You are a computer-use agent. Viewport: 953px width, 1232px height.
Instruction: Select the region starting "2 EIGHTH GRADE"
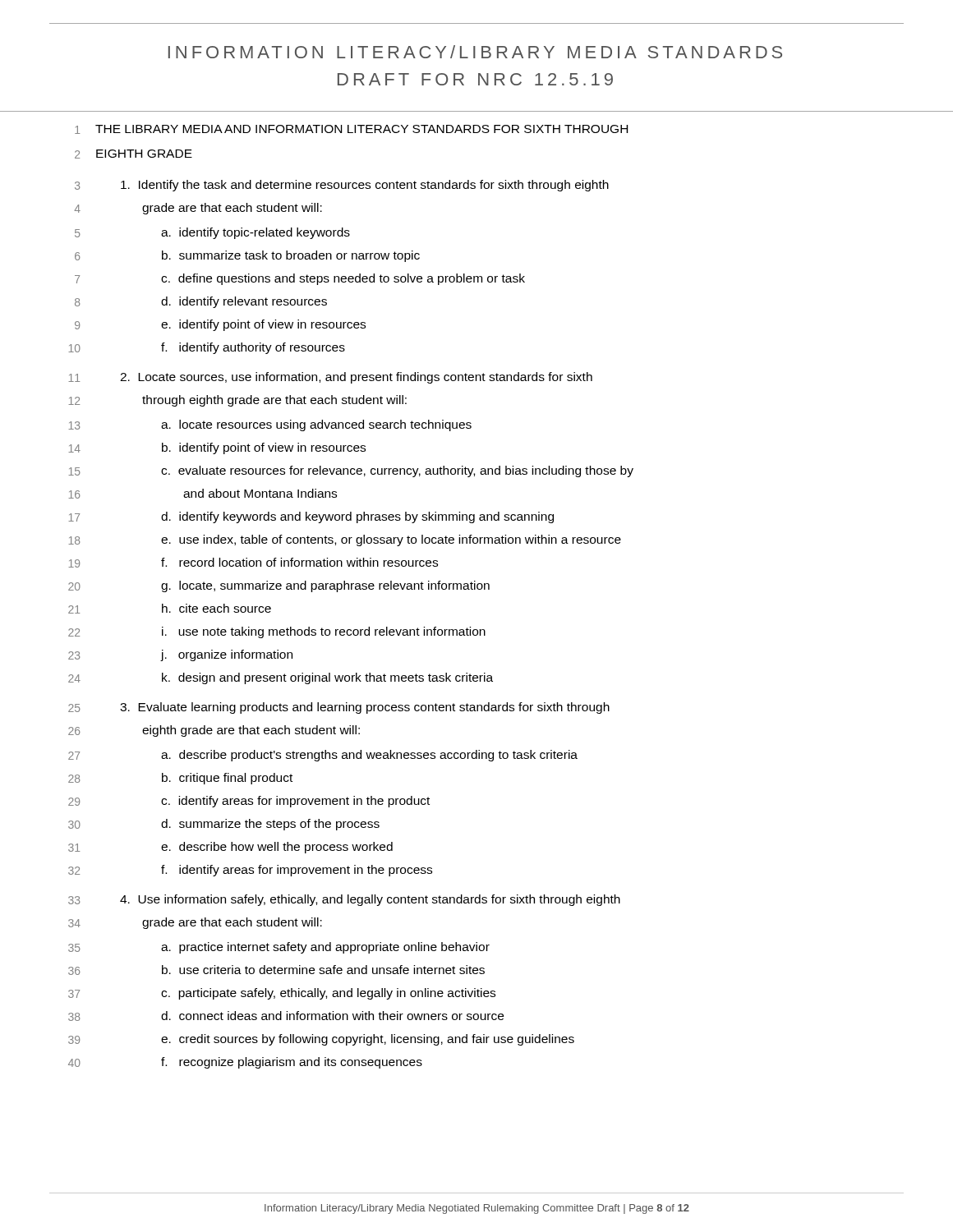point(134,154)
